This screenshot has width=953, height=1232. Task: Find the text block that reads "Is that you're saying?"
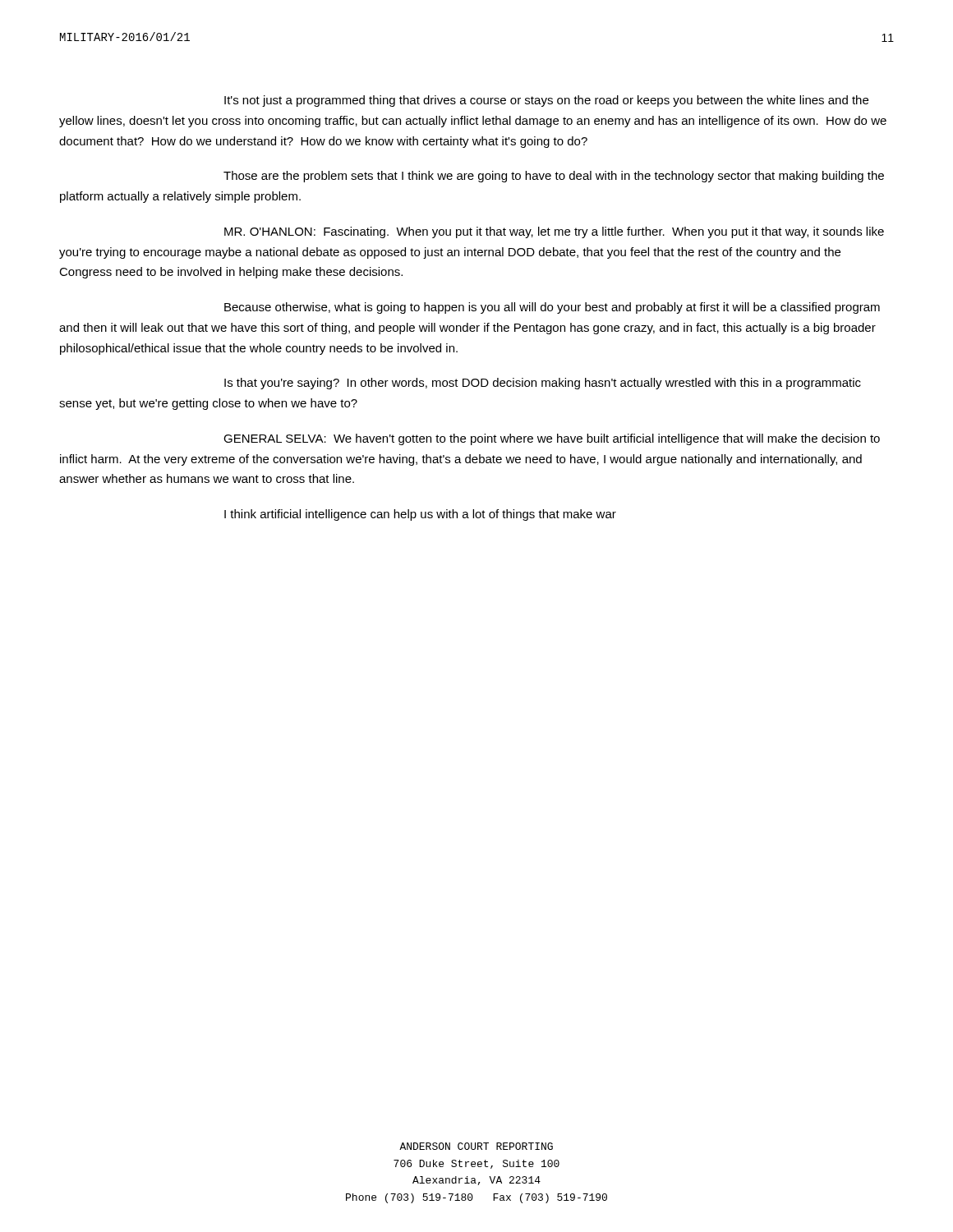pos(460,393)
